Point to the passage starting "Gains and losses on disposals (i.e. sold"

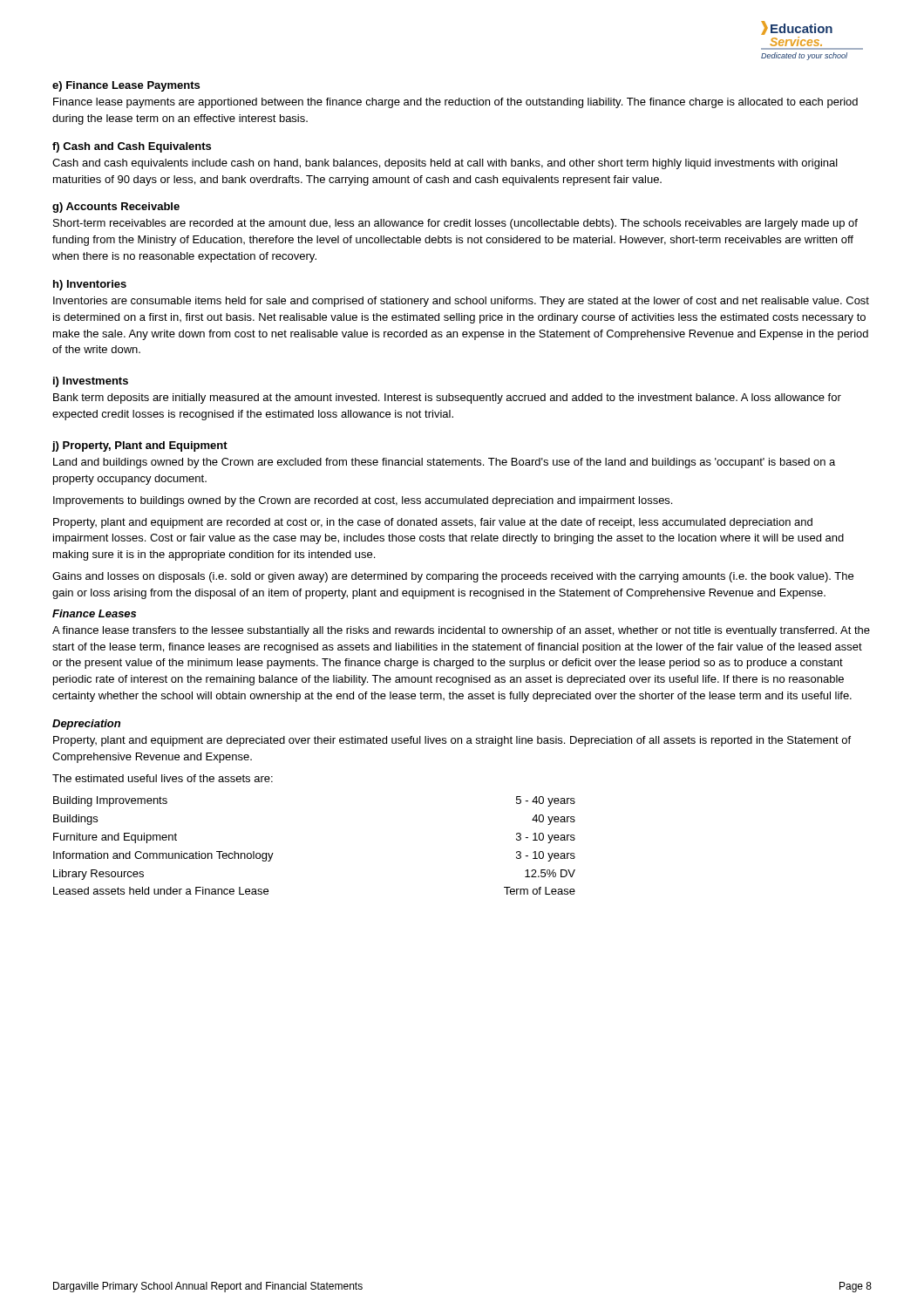pos(462,585)
